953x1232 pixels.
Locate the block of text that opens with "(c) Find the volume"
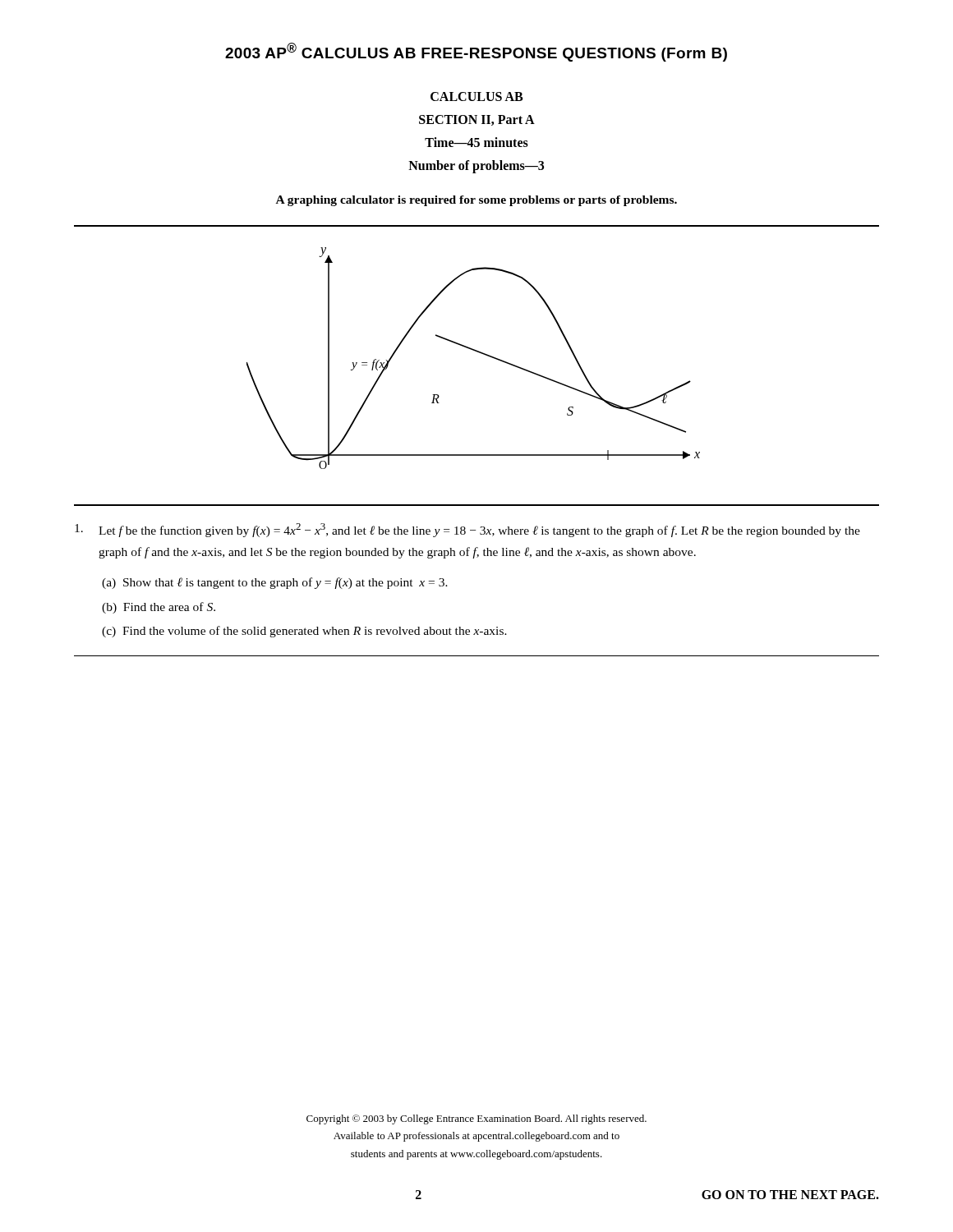305,631
